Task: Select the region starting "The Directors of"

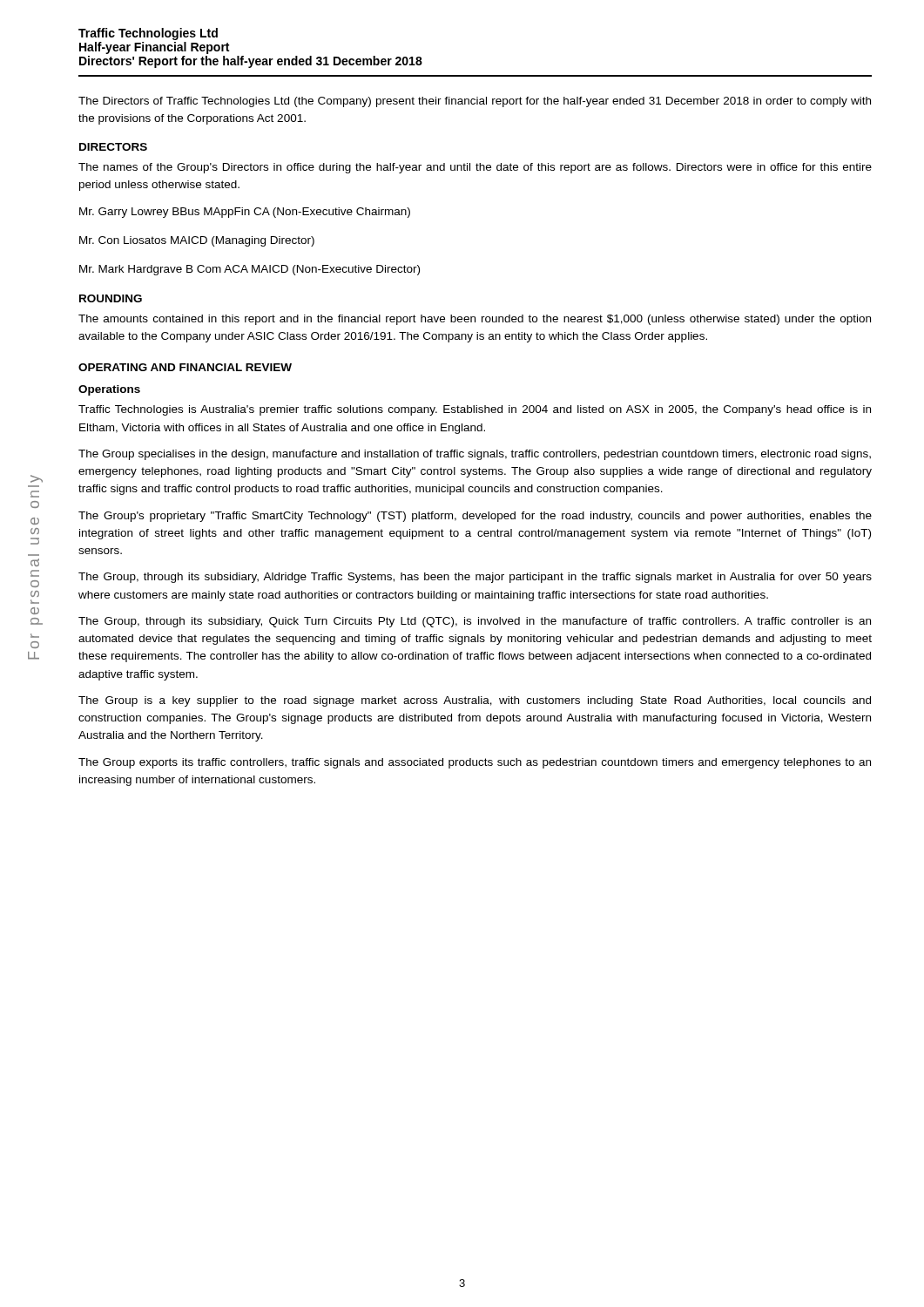Action: click(475, 110)
